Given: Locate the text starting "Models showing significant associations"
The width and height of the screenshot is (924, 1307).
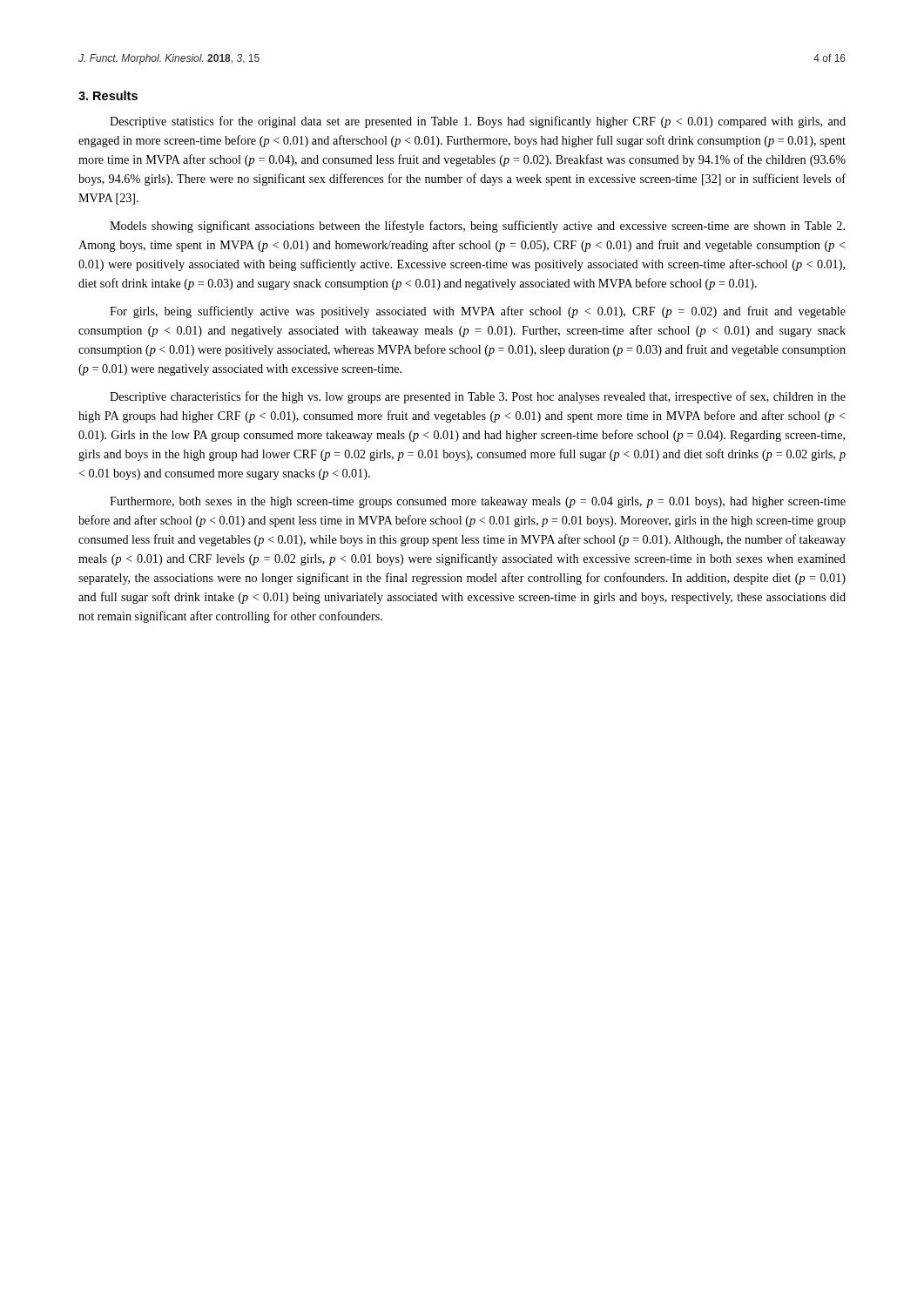Looking at the screenshot, I should tap(462, 254).
